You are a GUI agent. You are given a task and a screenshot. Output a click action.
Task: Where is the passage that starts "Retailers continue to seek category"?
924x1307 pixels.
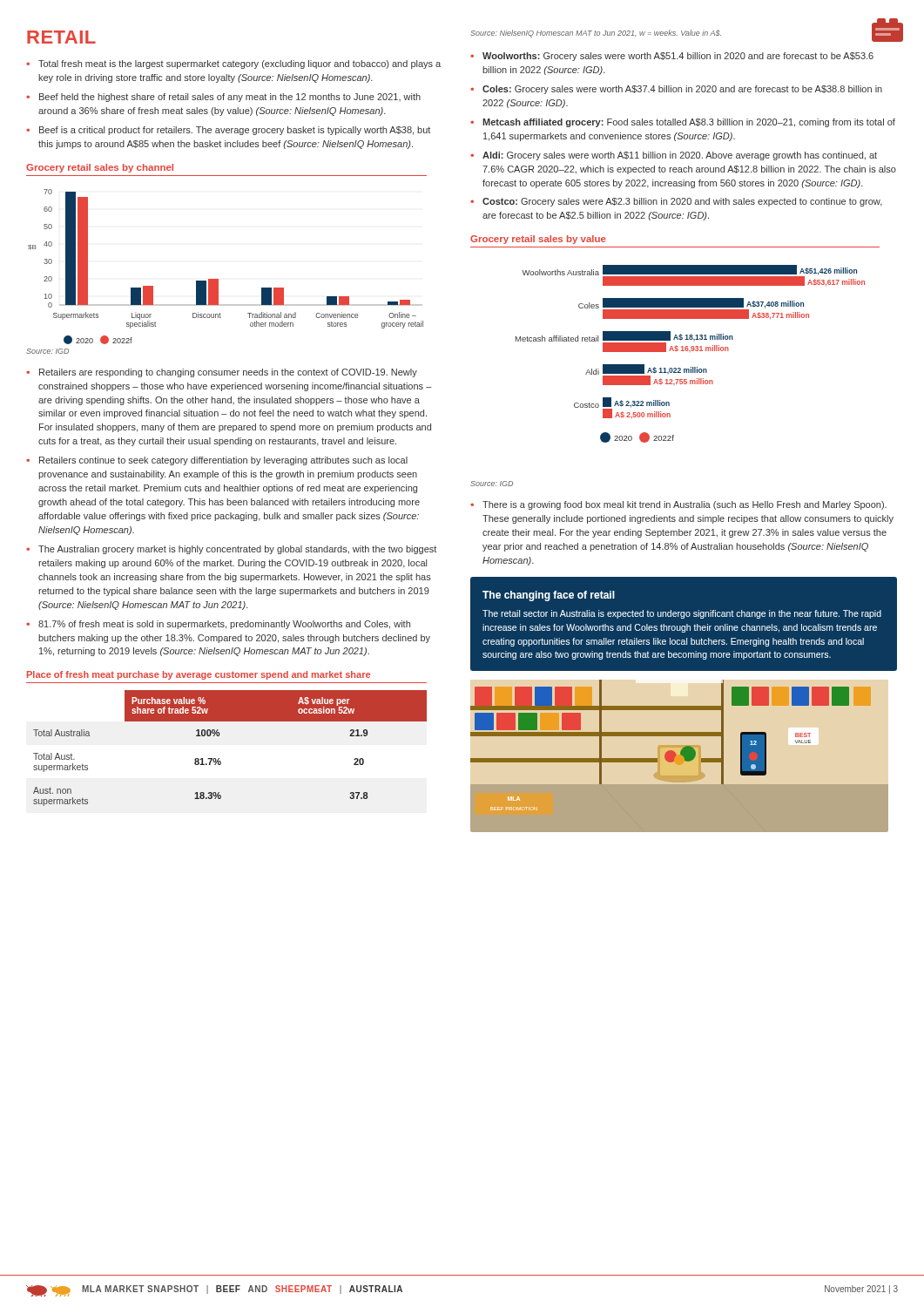coord(229,495)
